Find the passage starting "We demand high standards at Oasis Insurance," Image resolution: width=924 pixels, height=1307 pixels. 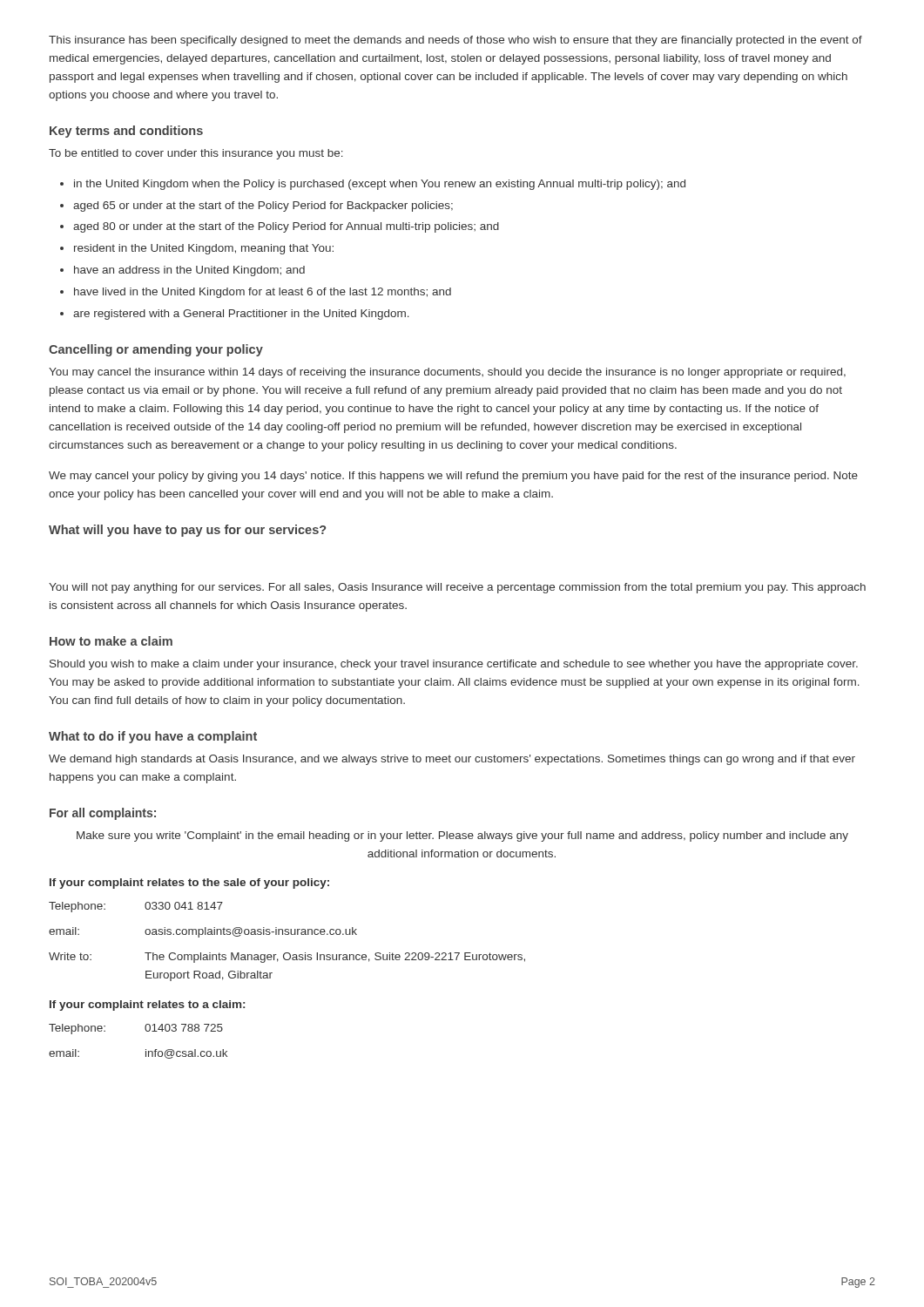pyautogui.click(x=452, y=768)
